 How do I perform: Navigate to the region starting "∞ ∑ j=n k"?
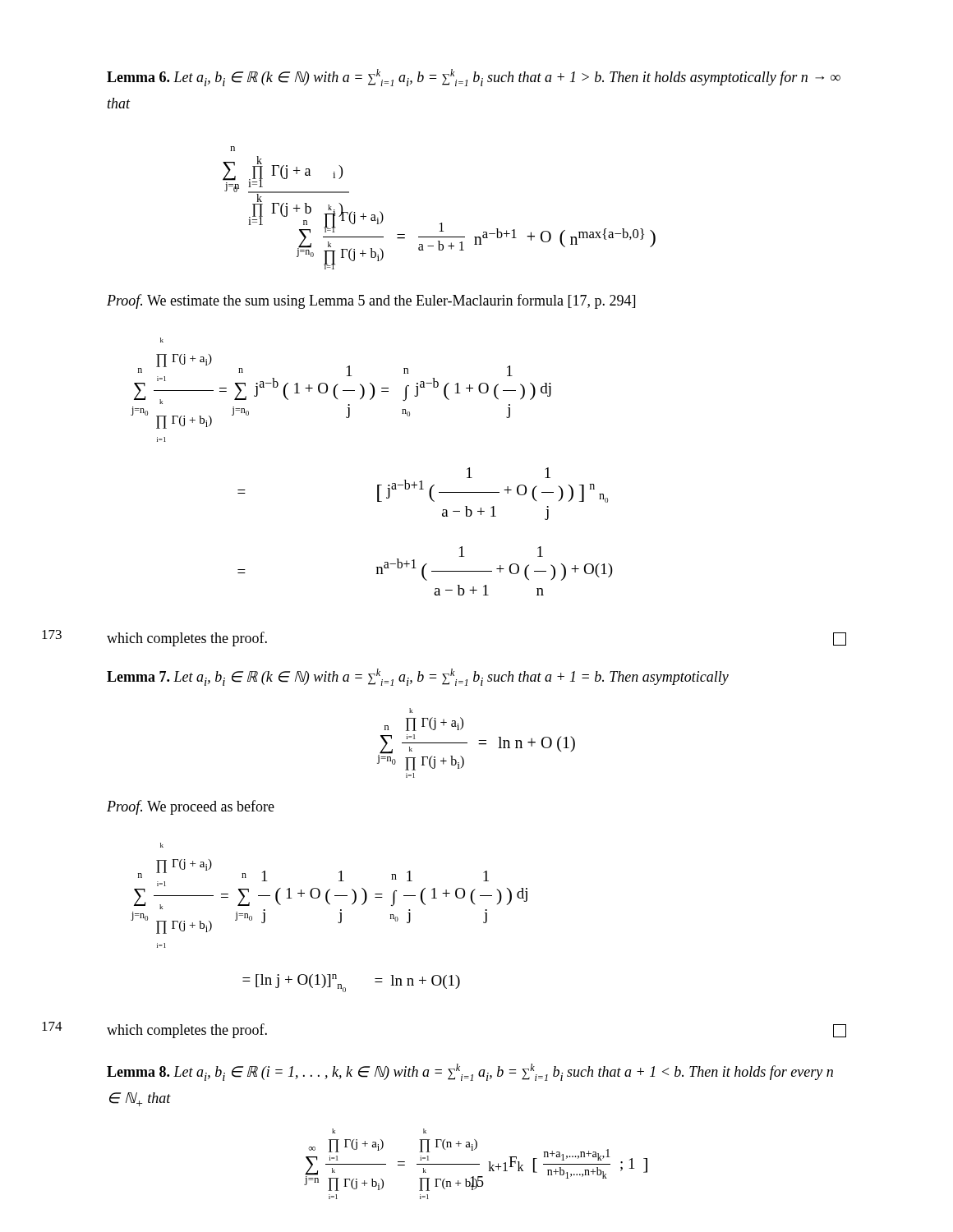[x=476, y=1164]
